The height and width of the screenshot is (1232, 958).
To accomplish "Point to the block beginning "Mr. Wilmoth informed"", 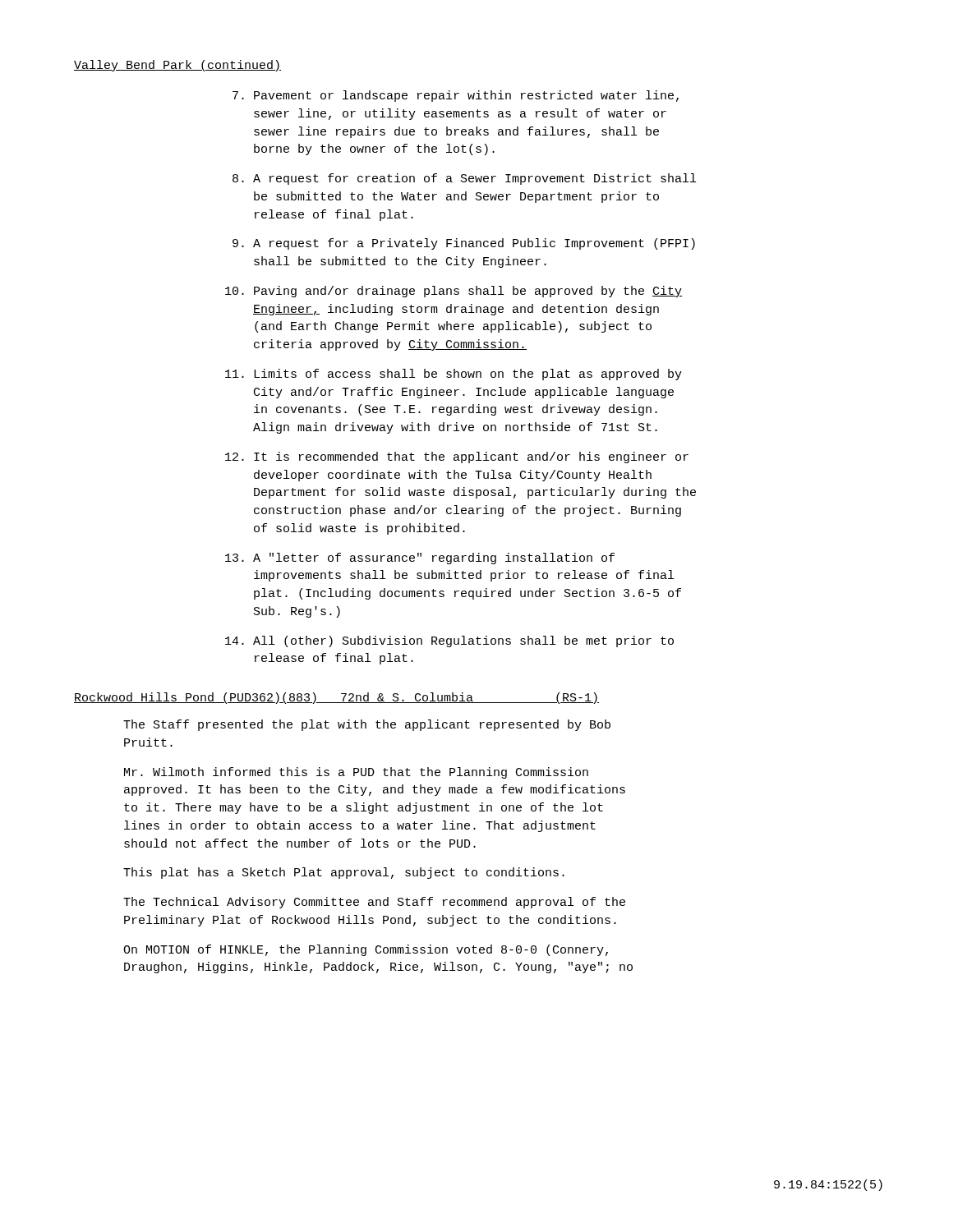I will [x=375, y=809].
